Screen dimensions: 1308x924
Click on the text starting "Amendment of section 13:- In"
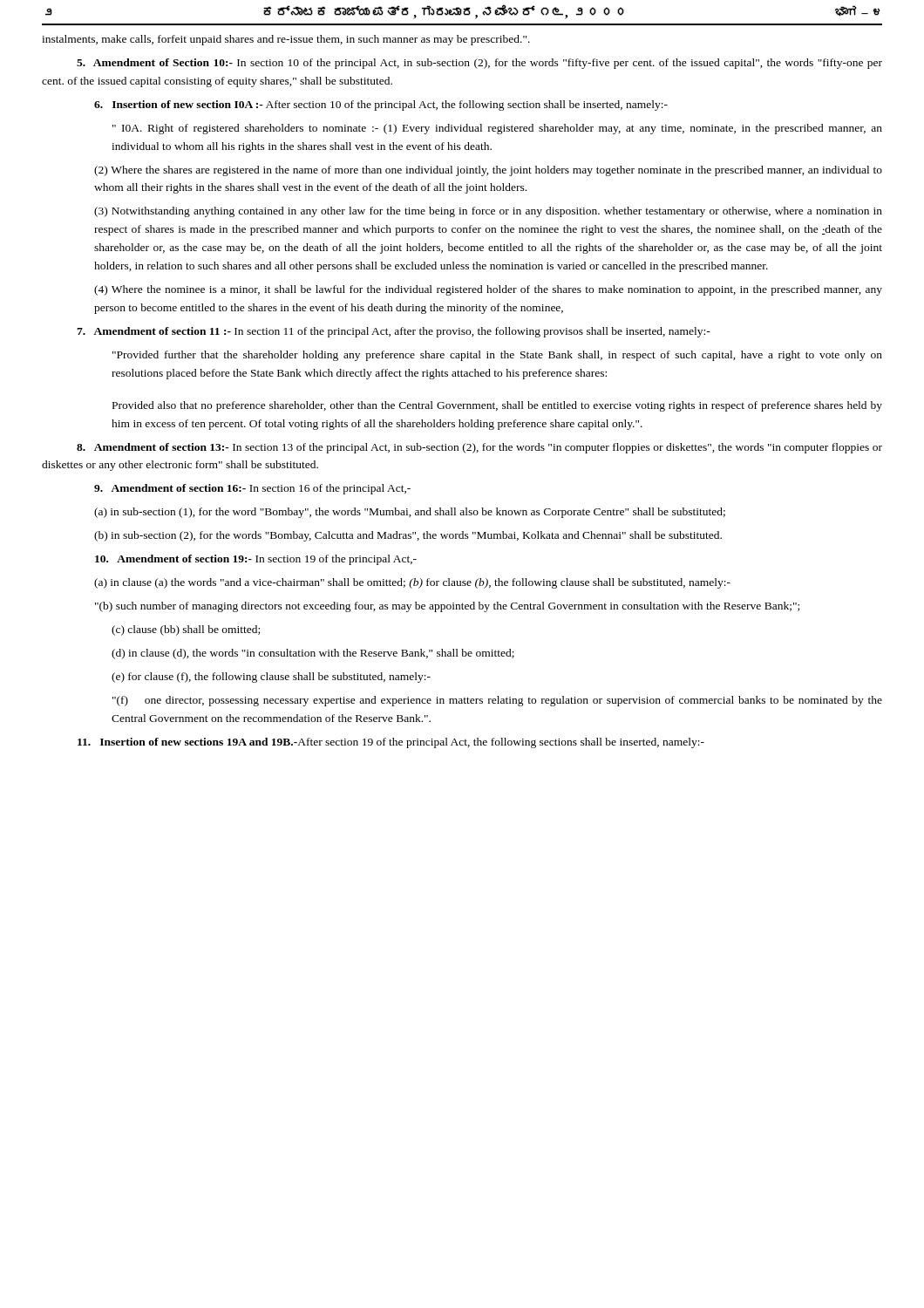[462, 456]
